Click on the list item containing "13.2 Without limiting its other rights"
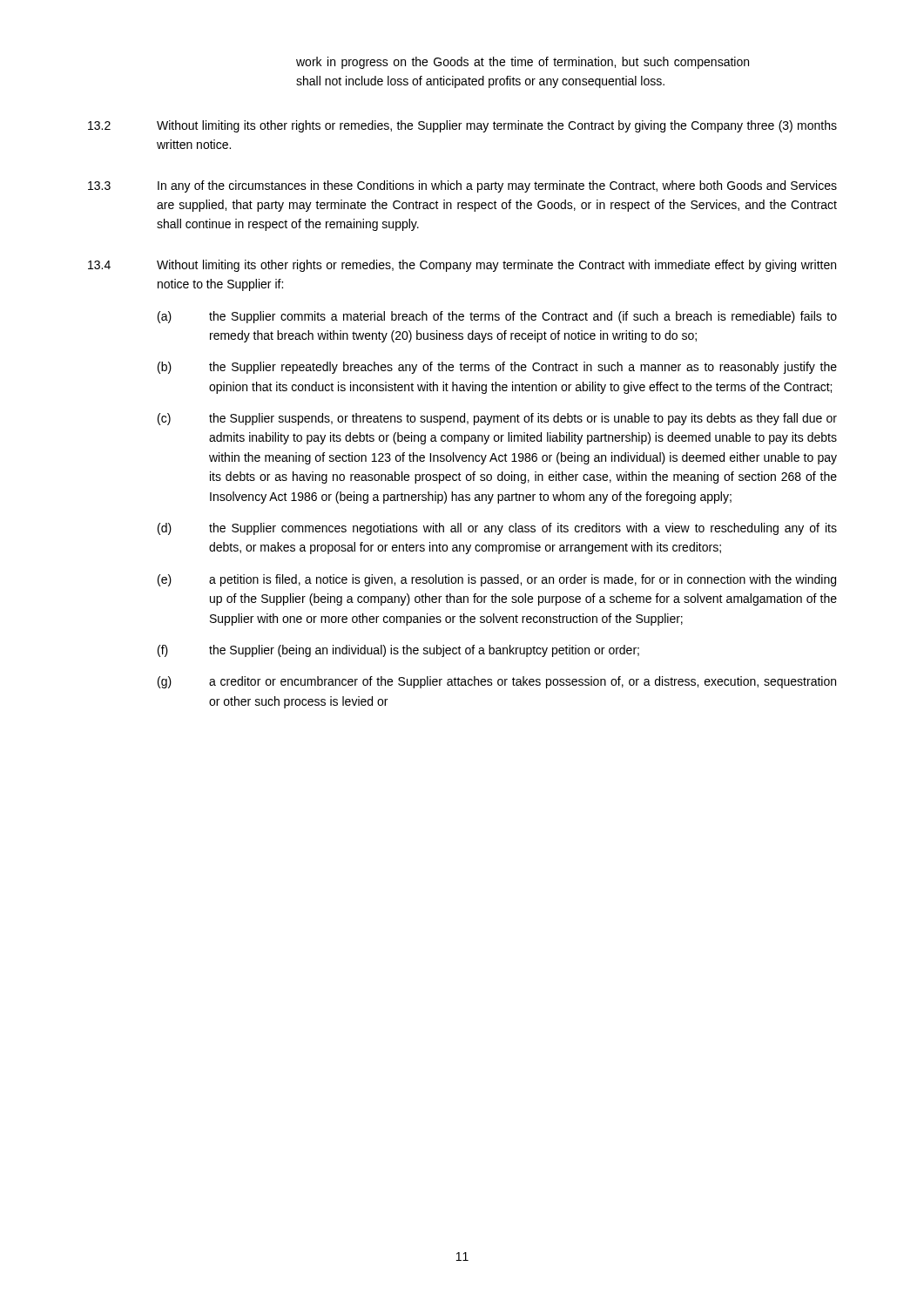This screenshot has width=924, height=1307. 462,135
